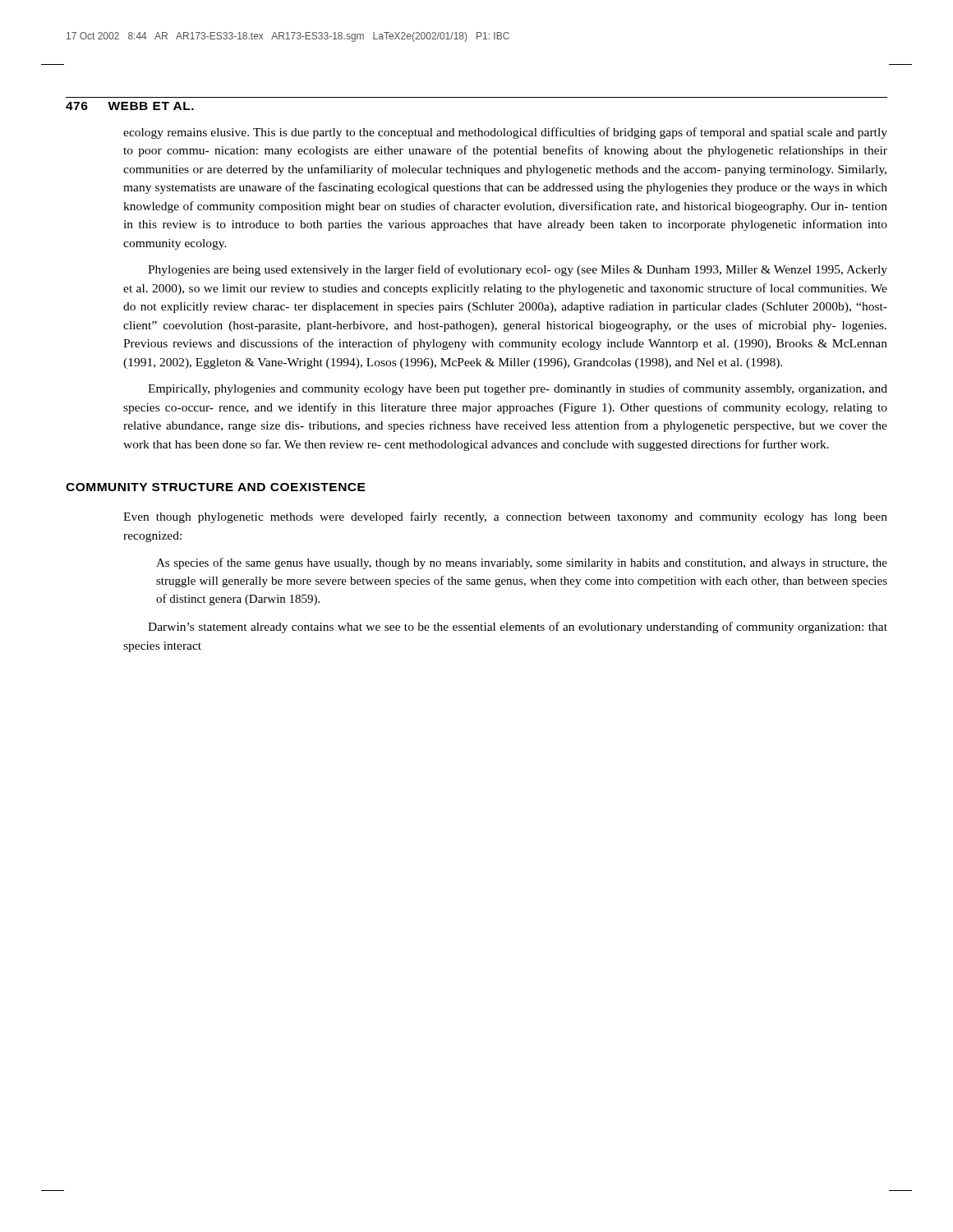Select the block starting "ecology remains elusive. This is"
The height and width of the screenshot is (1232, 953).
tap(505, 187)
